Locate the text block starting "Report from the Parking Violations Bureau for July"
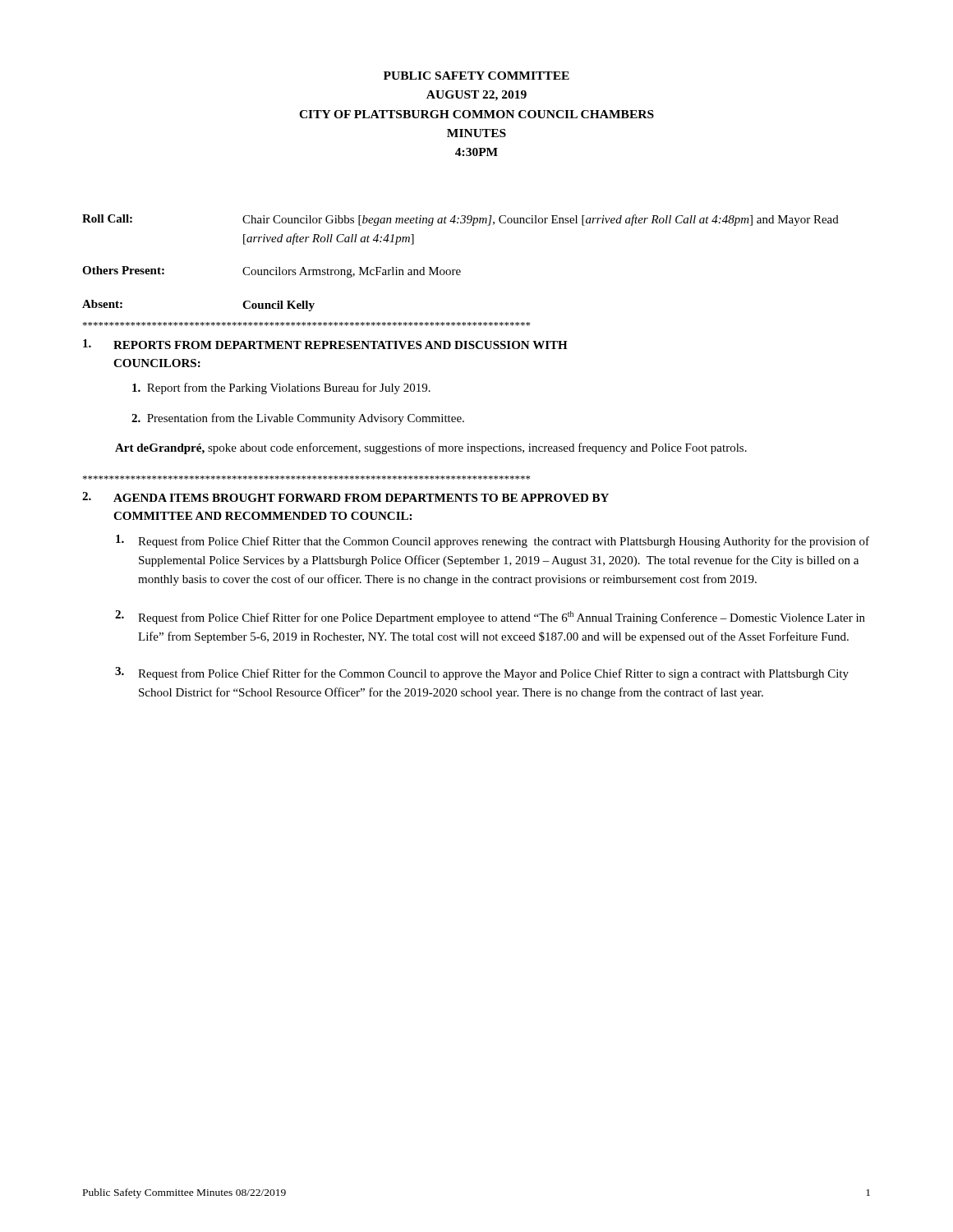953x1232 pixels. point(281,388)
